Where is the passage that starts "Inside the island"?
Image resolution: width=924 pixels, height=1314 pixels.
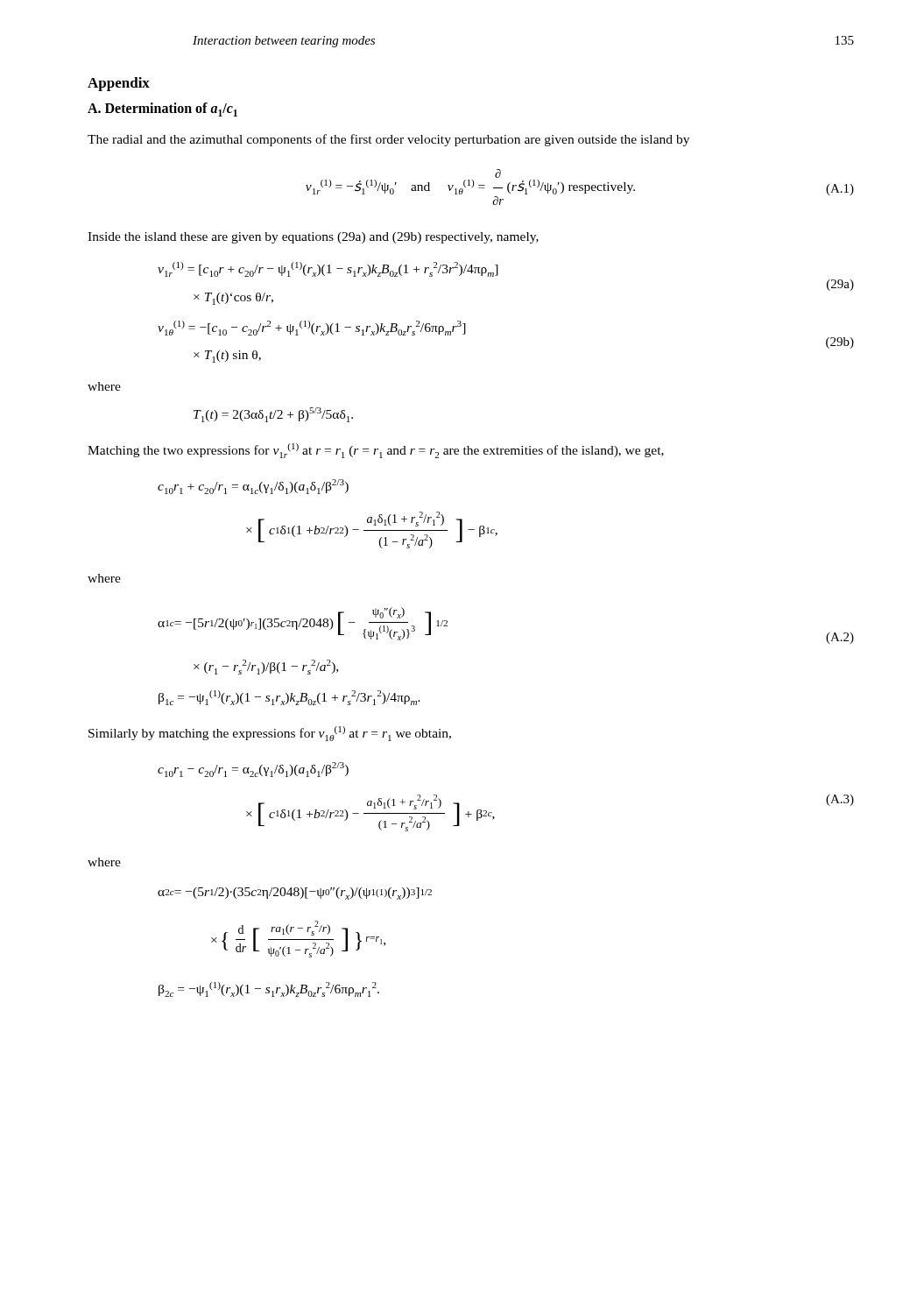pos(313,236)
